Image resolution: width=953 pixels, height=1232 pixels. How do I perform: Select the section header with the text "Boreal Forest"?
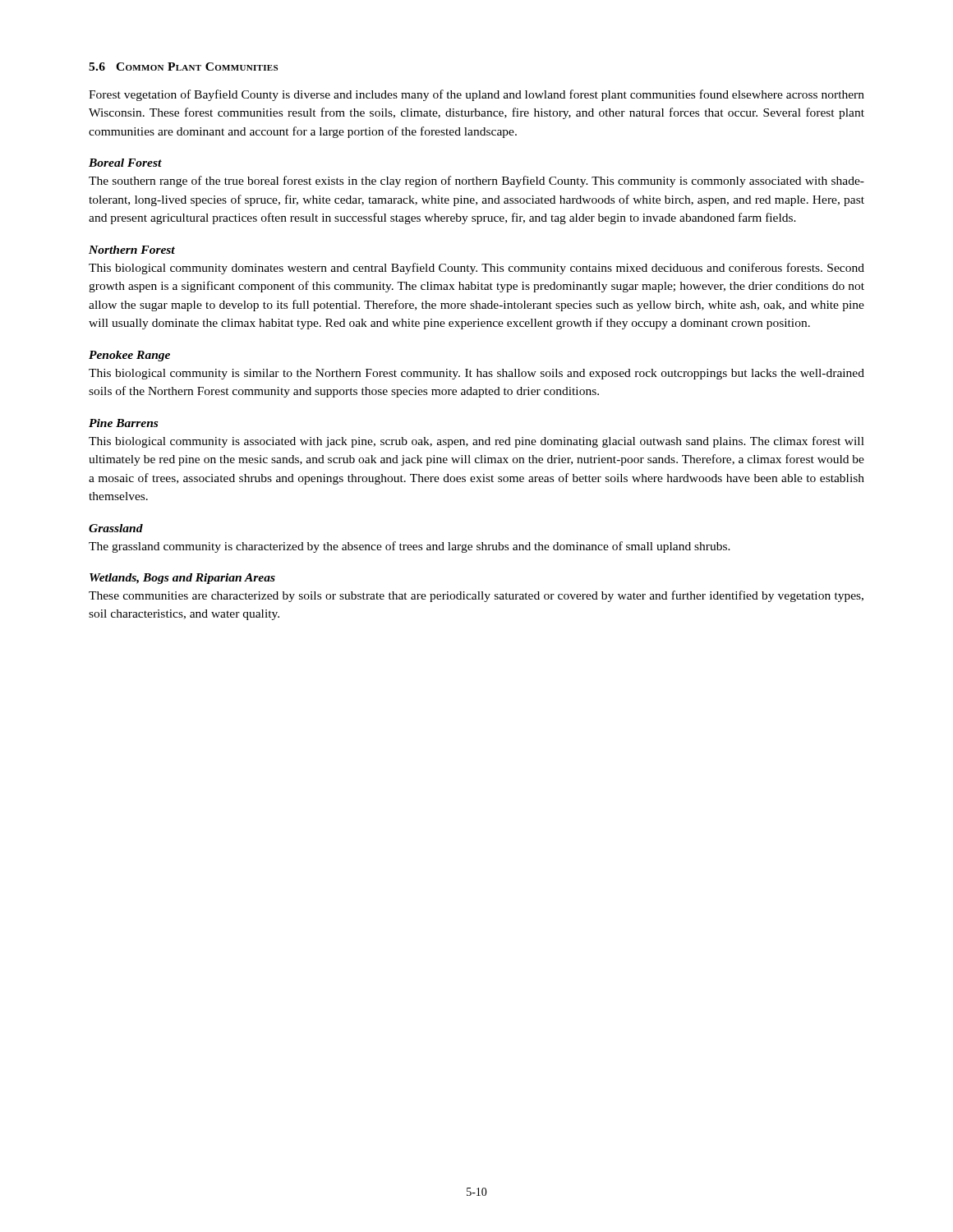(125, 163)
